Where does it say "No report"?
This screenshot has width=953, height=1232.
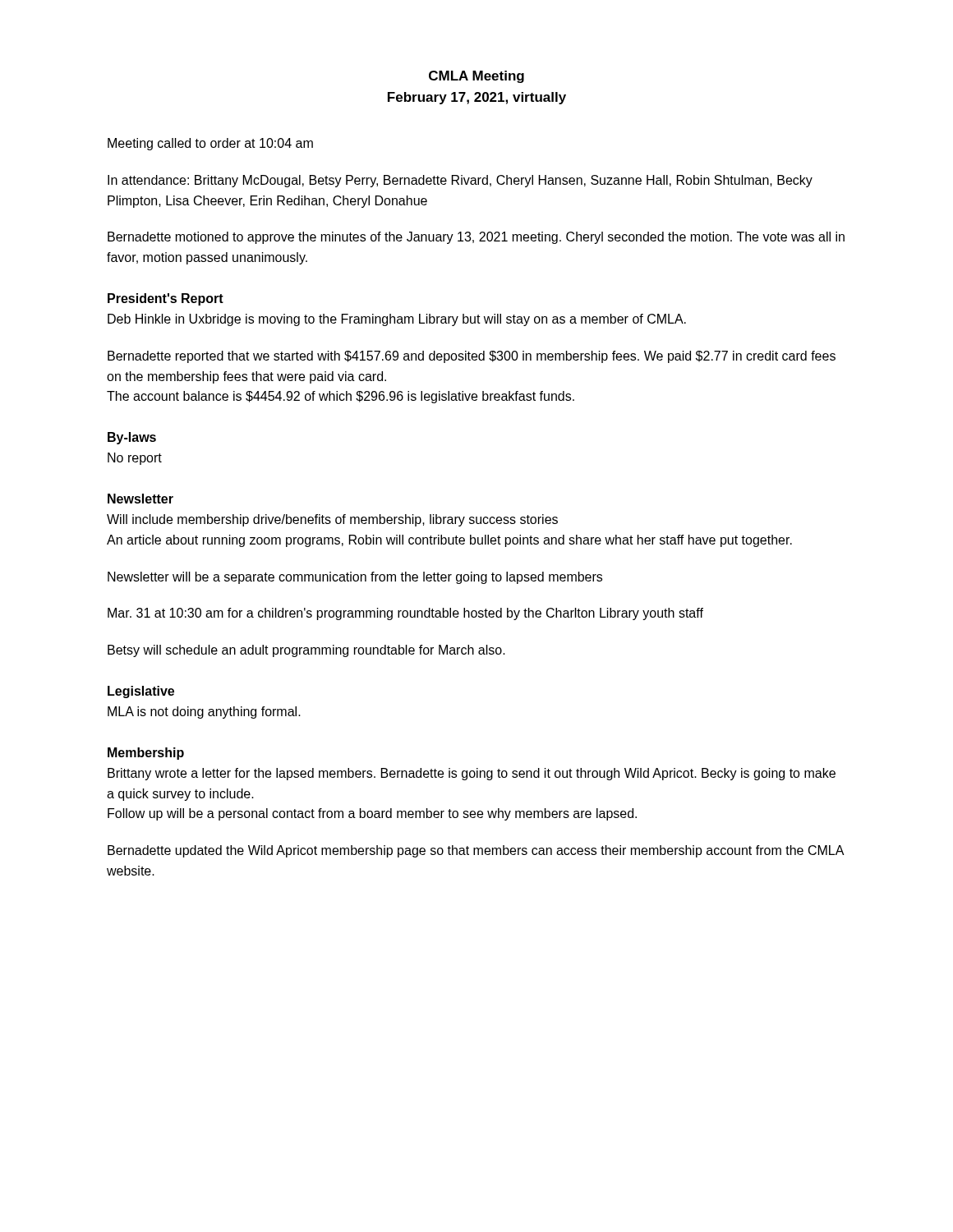134,458
